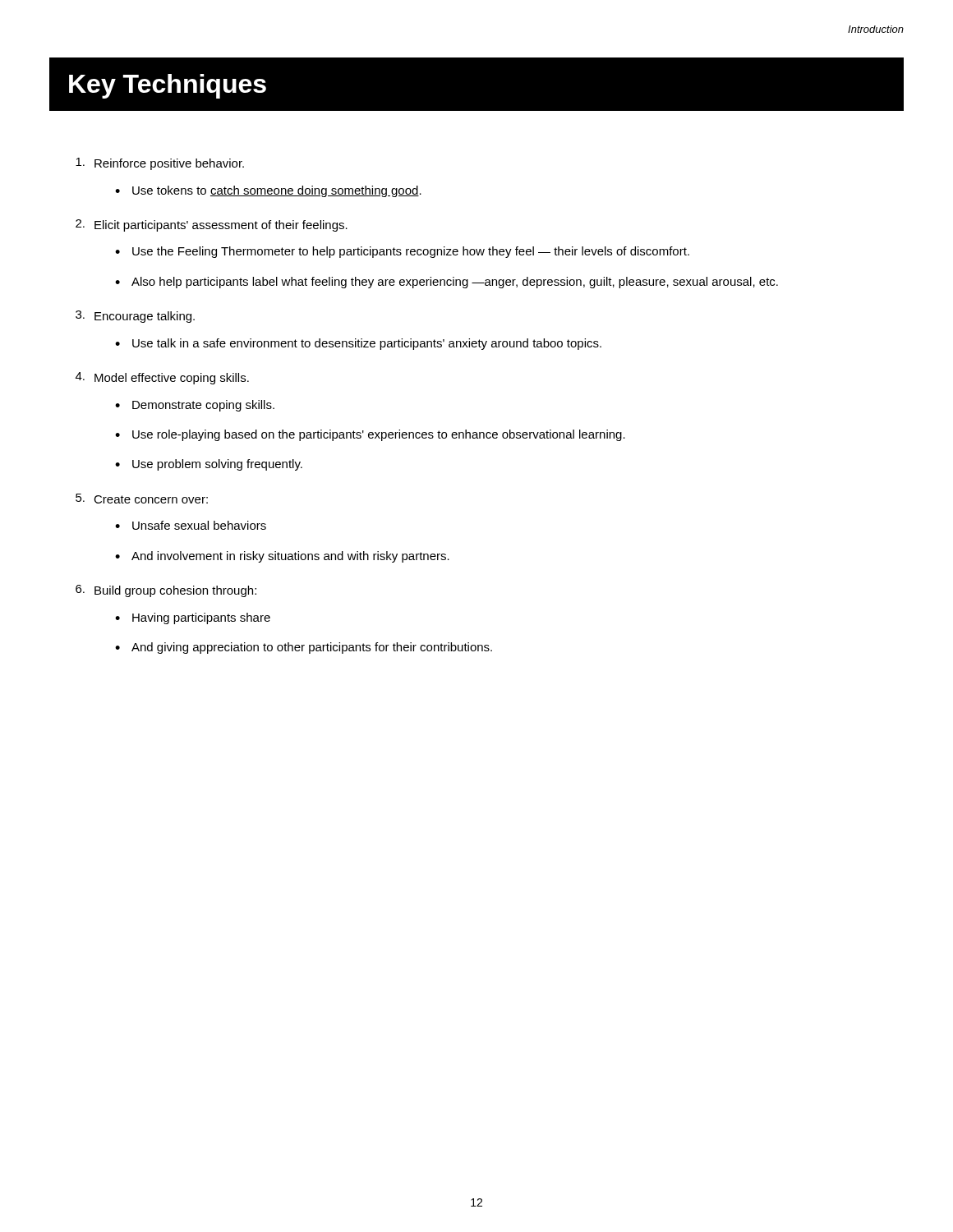
Task: Locate the title with the text "Key Techniques"
Action: coord(168,86)
